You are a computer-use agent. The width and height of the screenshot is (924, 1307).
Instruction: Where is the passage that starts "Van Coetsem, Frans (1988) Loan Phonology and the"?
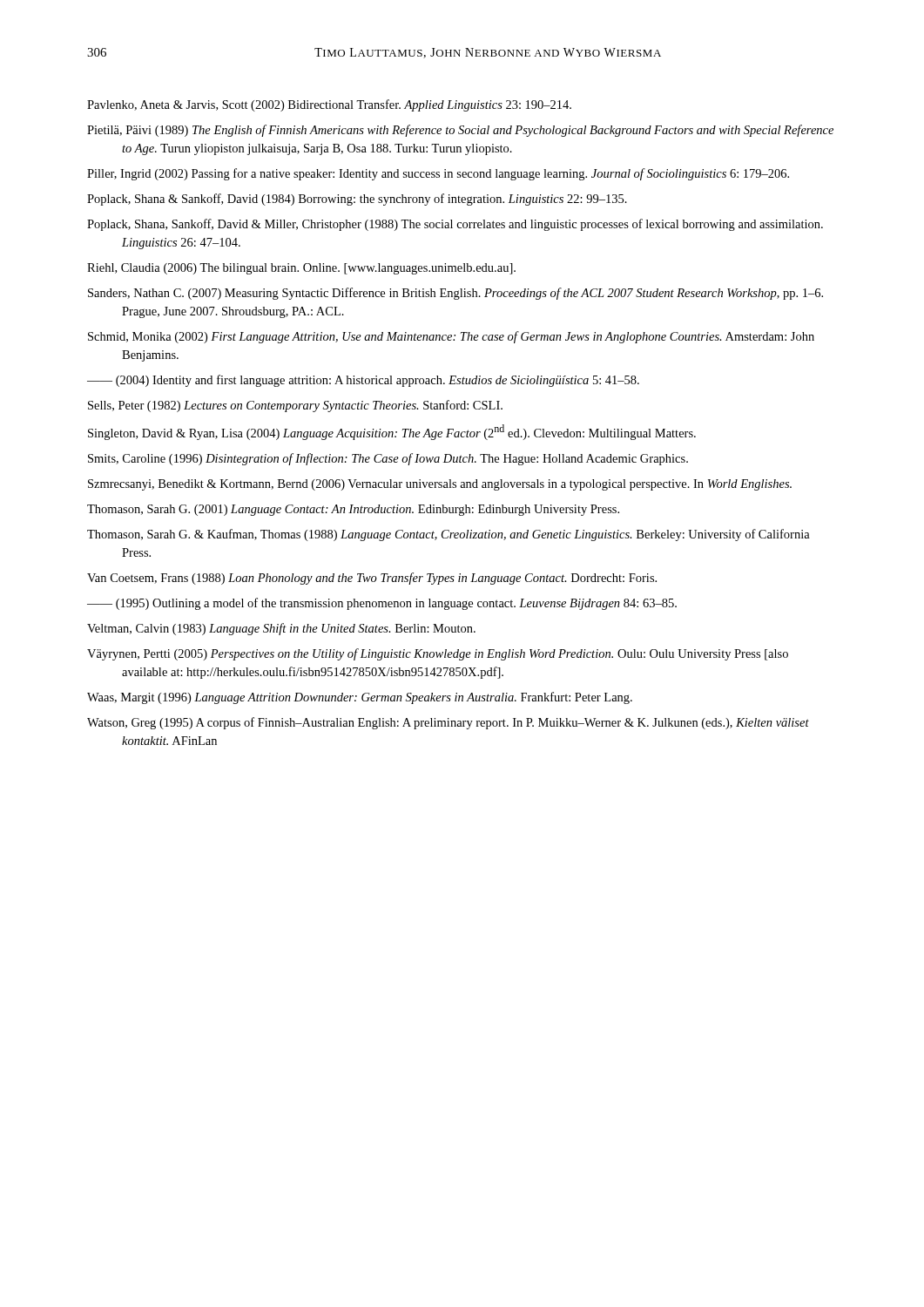pyautogui.click(x=372, y=578)
